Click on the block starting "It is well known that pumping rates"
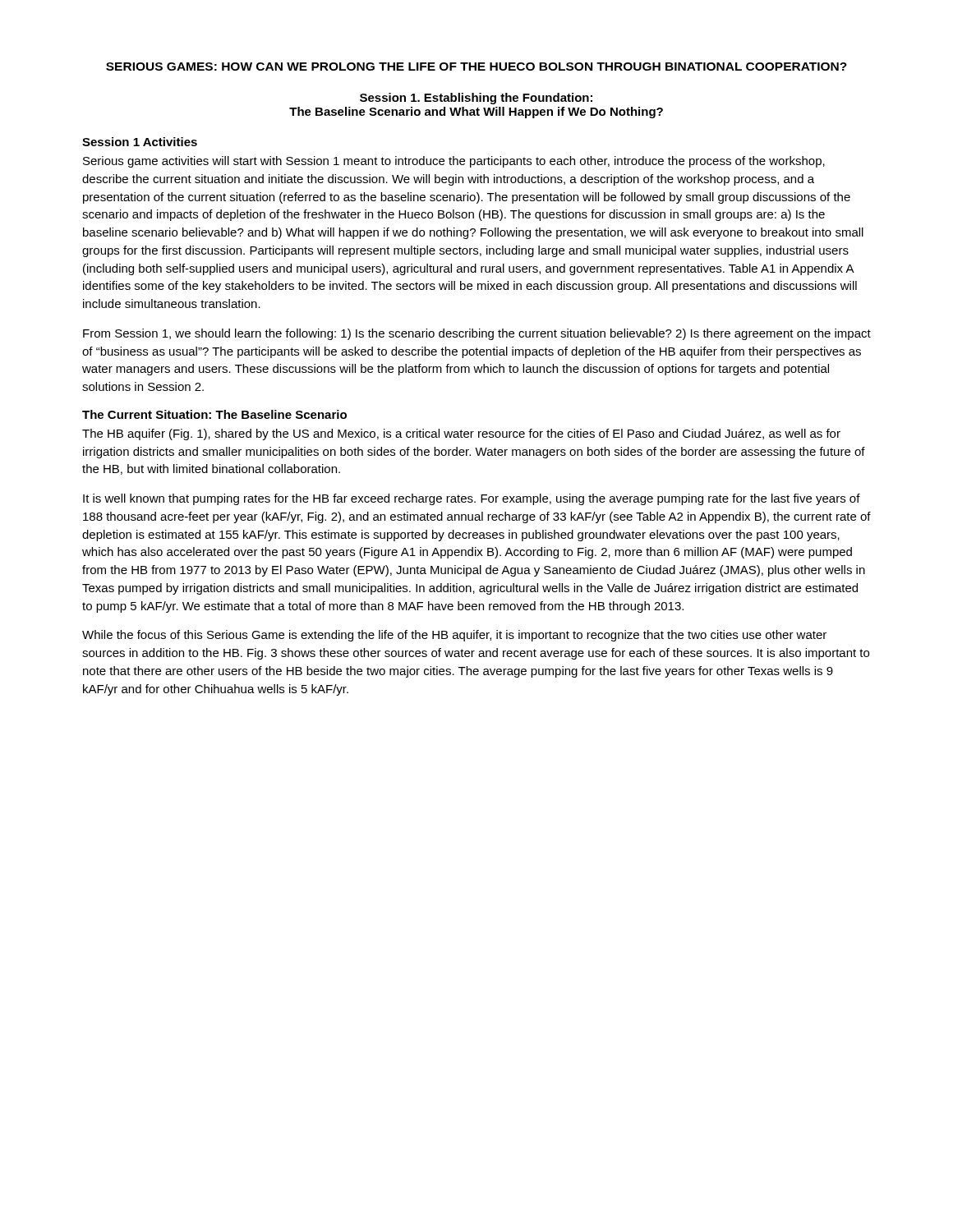This screenshot has height=1232, width=953. [476, 552]
